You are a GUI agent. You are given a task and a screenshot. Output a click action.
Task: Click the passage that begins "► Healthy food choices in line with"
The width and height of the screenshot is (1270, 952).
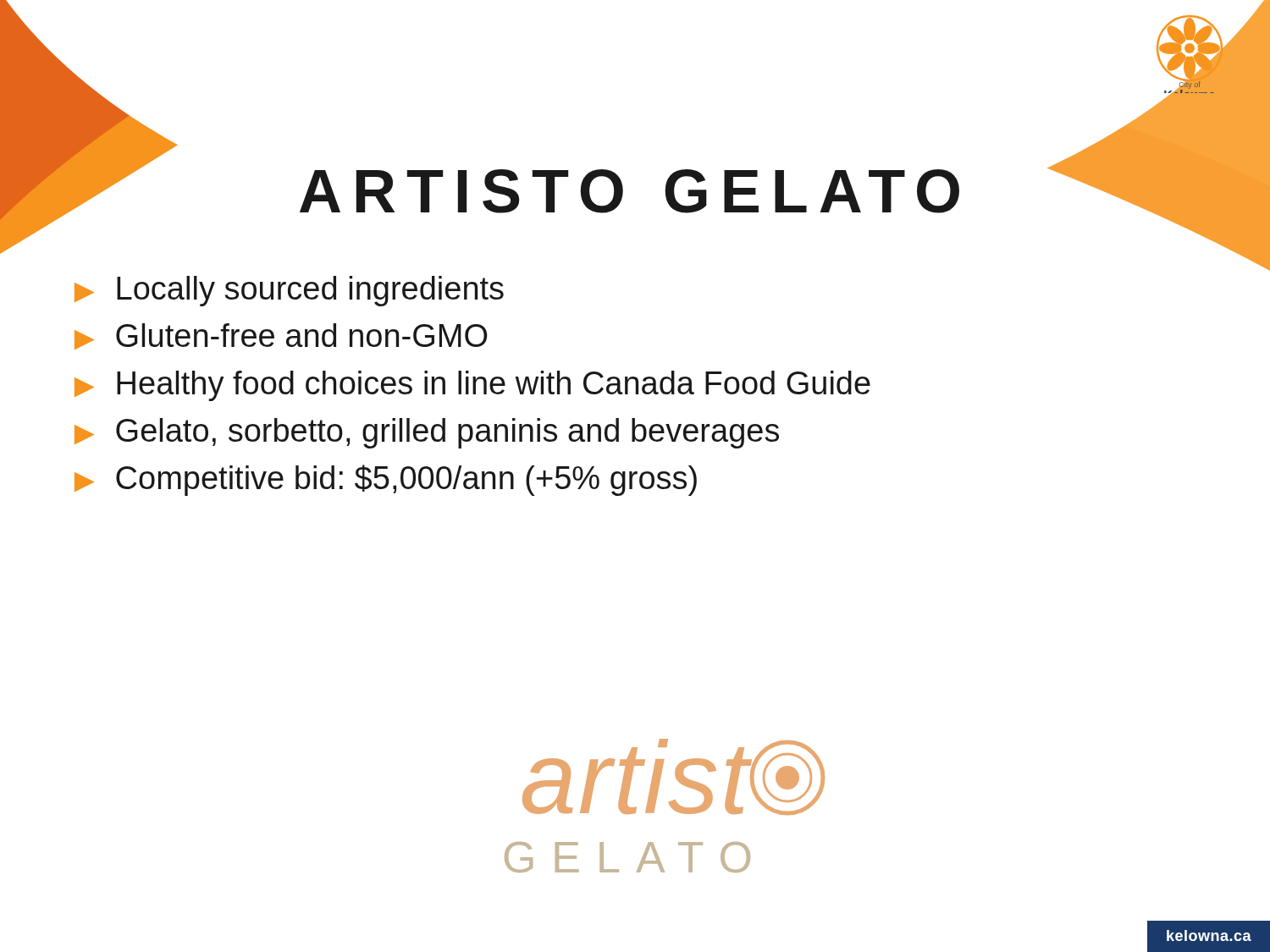click(470, 385)
